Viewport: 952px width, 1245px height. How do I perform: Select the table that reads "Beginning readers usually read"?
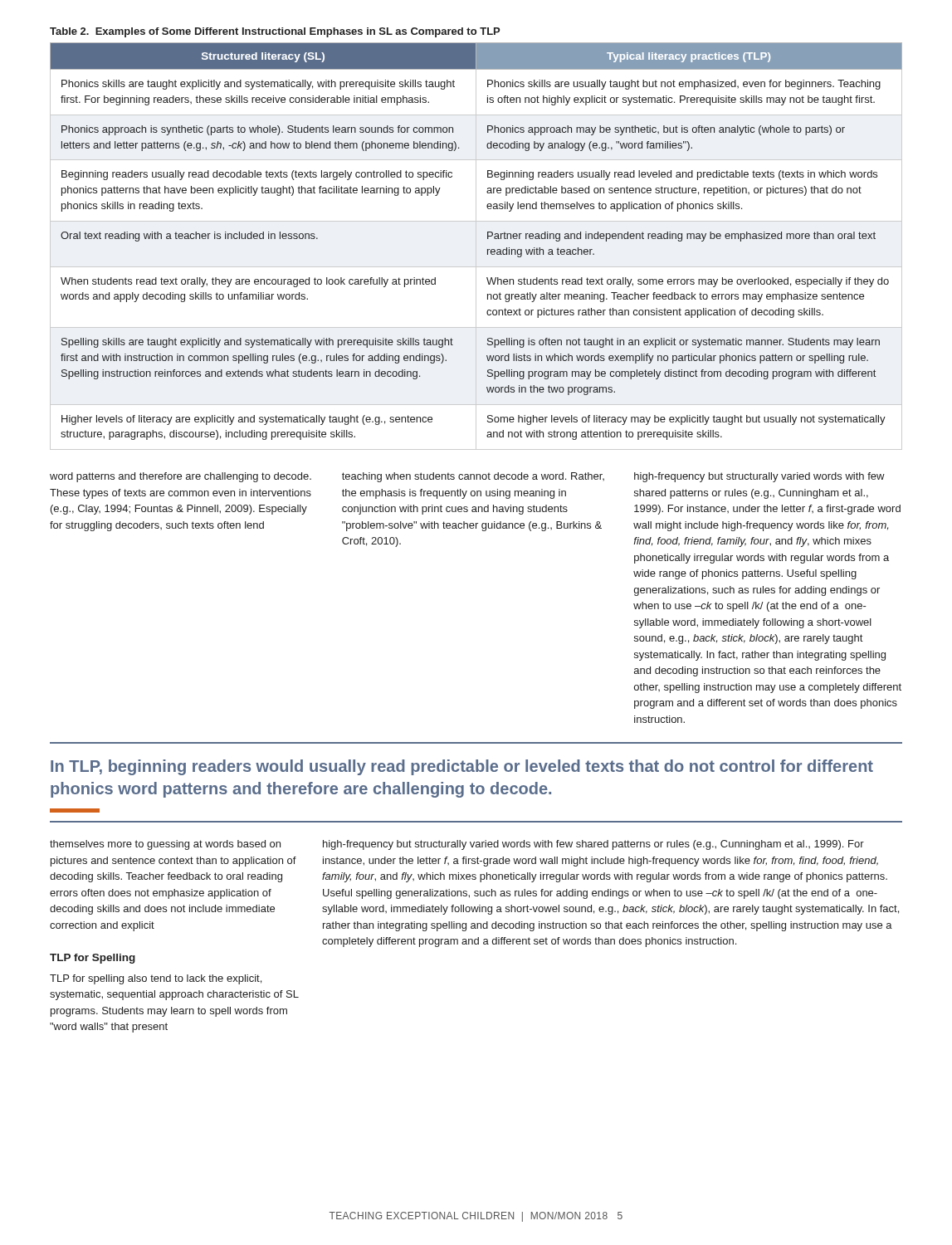tap(476, 246)
